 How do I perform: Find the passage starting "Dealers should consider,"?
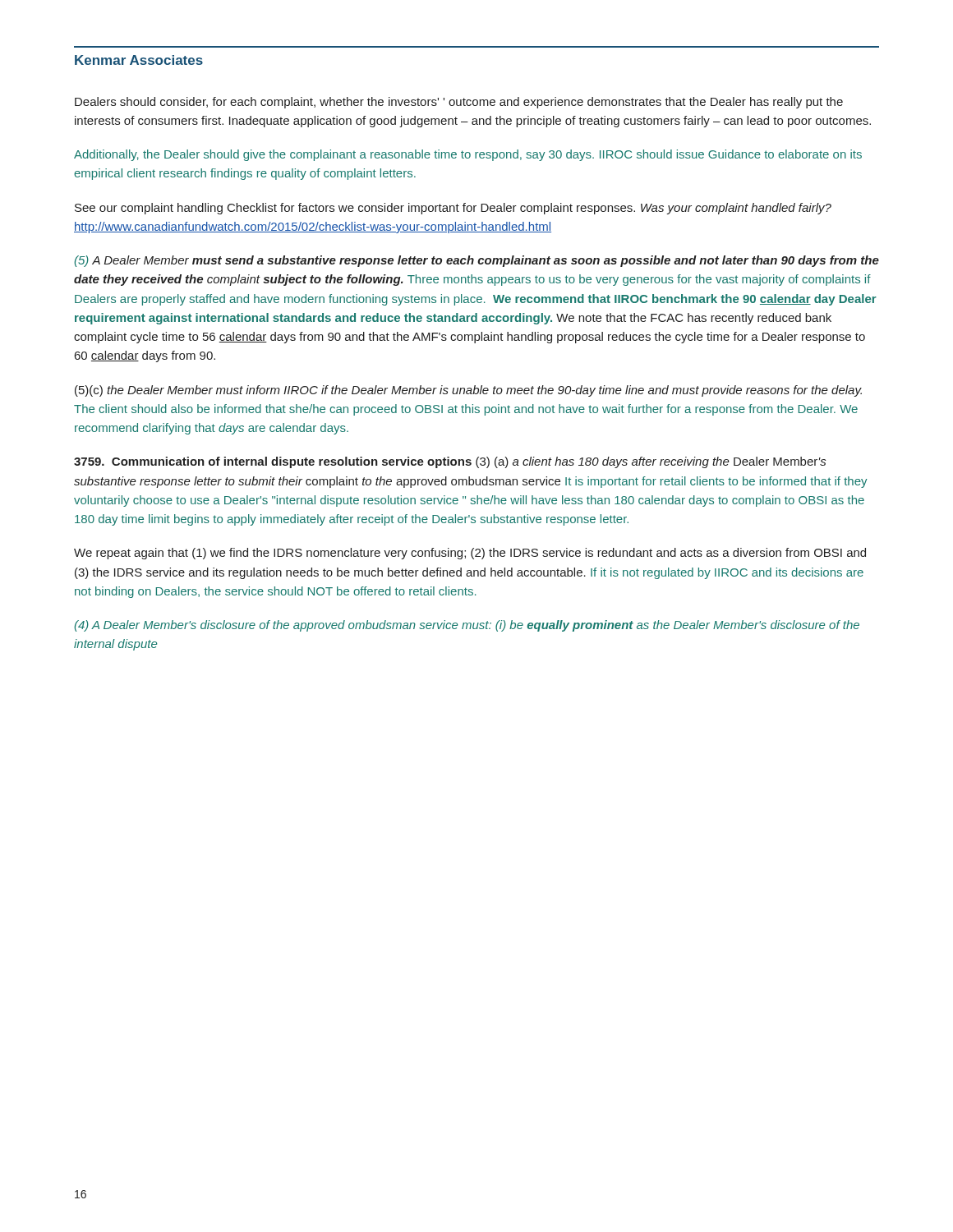click(473, 111)
